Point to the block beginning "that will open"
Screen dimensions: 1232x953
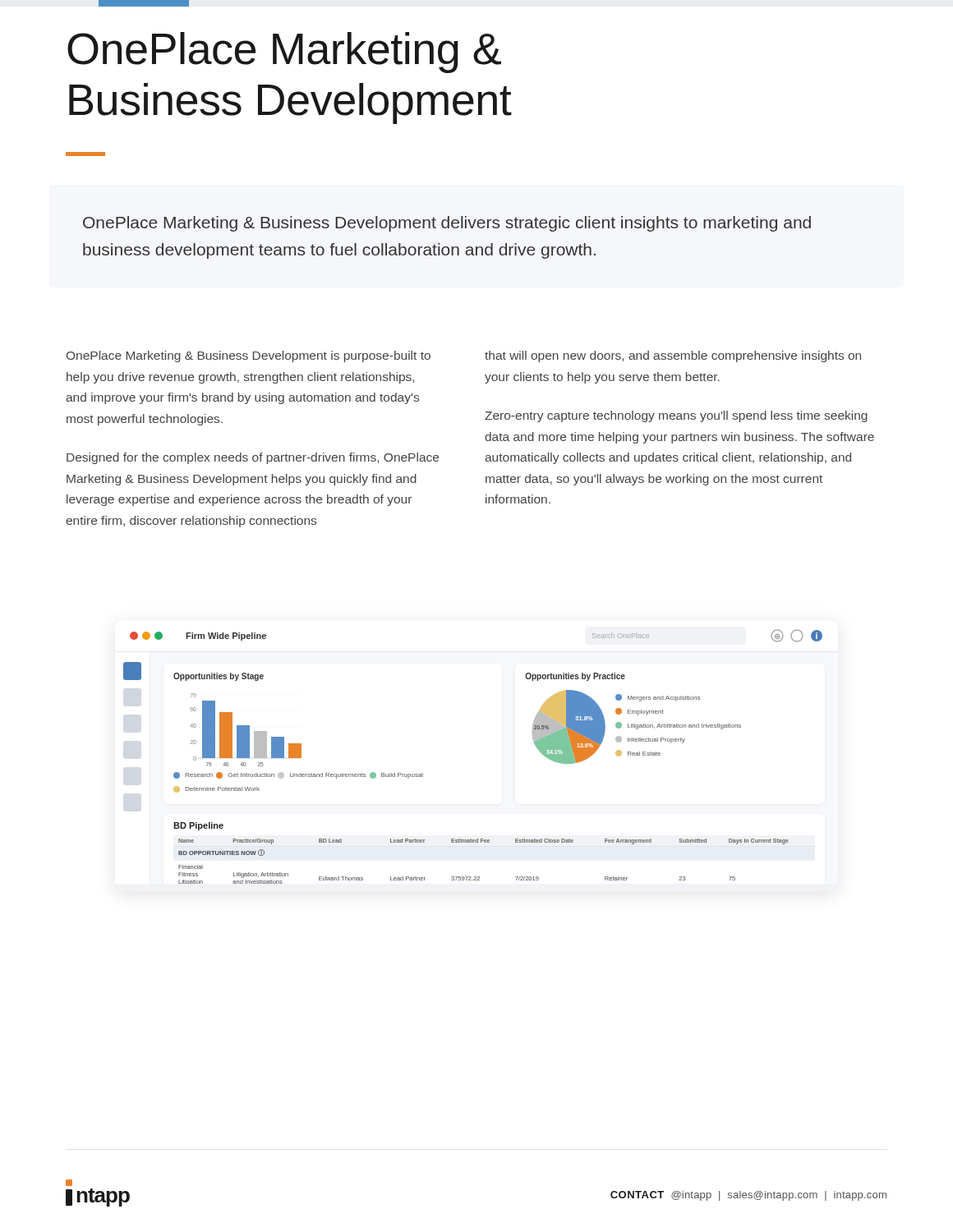pyautogui.click(x=686, y=428)
